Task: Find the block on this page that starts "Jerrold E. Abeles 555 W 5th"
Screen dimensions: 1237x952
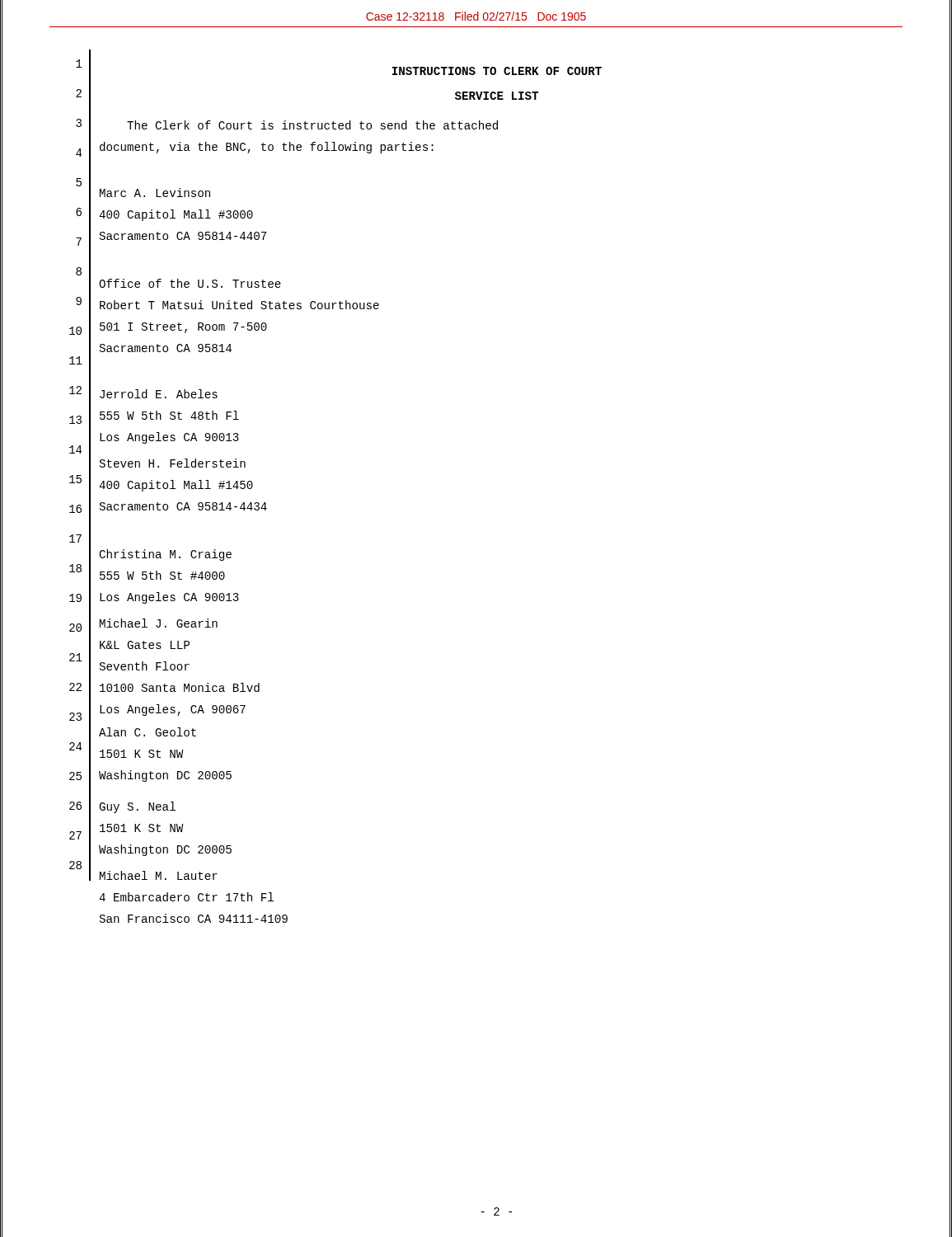Action: [169, 416]
